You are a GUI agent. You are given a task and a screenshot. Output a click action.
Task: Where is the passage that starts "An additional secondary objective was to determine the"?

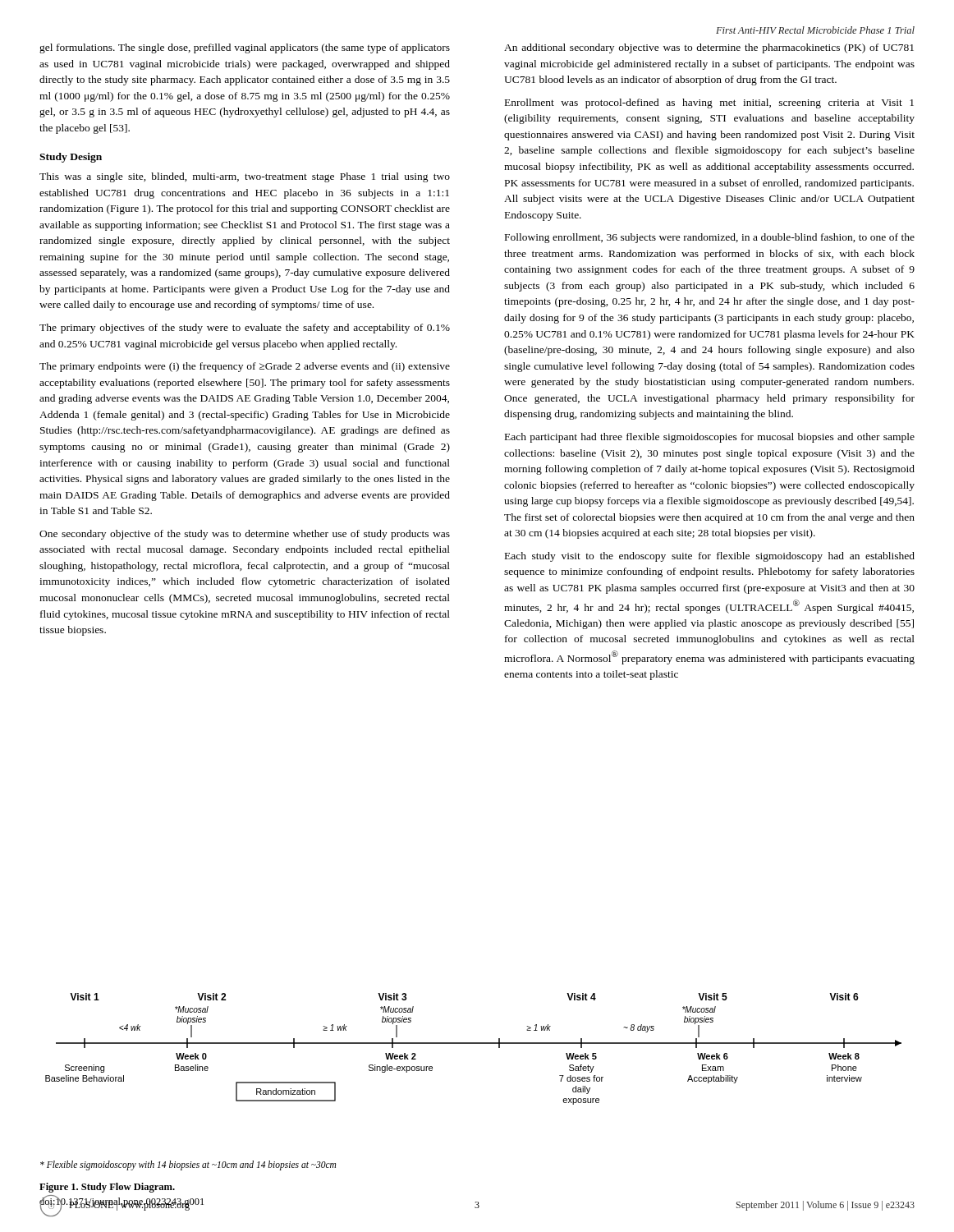pos(709,361)
